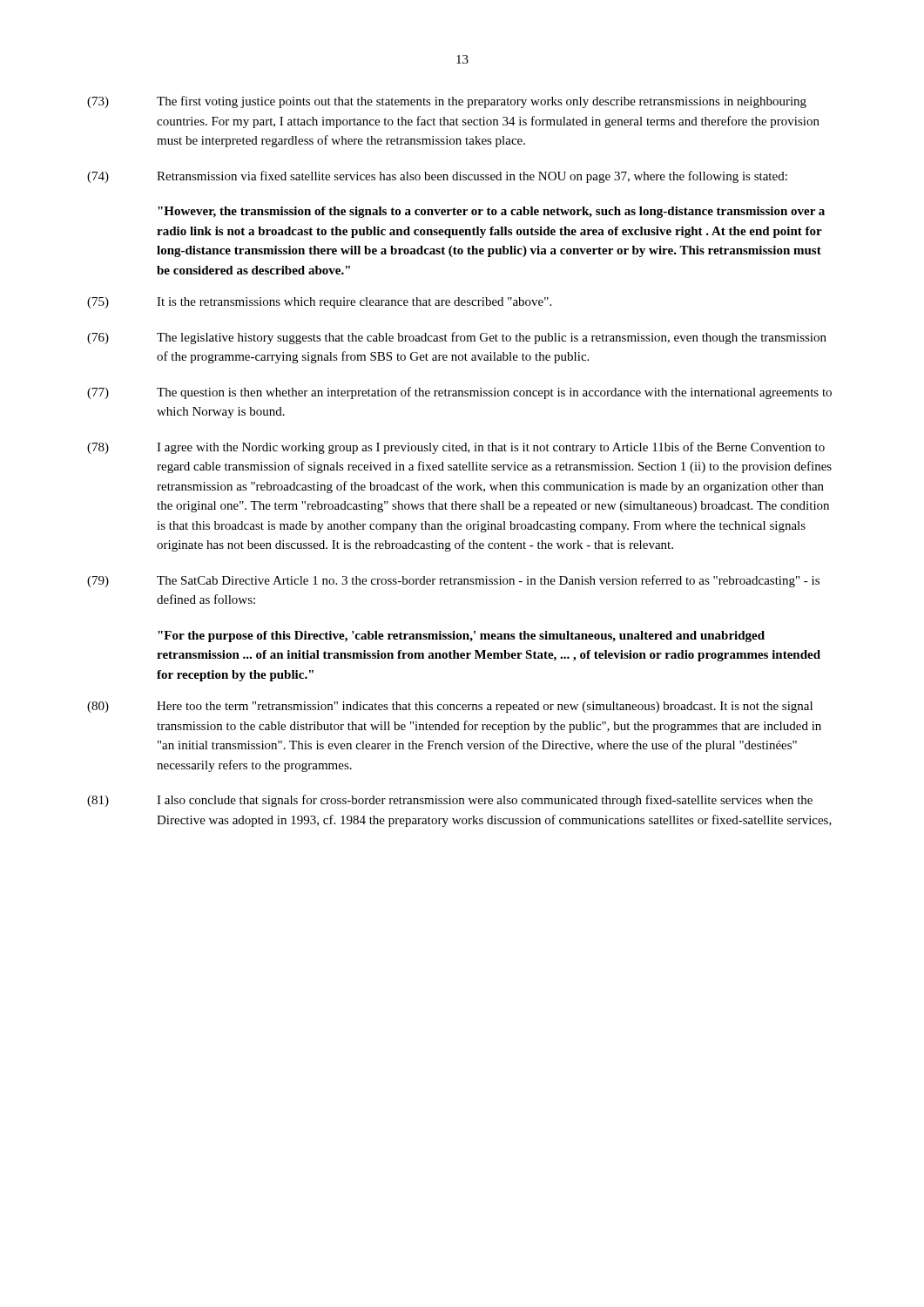Select the list item that says "(74) Retransmission via fixed satellite services has"
This screenshot has height=1307, width=924.
click(x=462, y=176)
